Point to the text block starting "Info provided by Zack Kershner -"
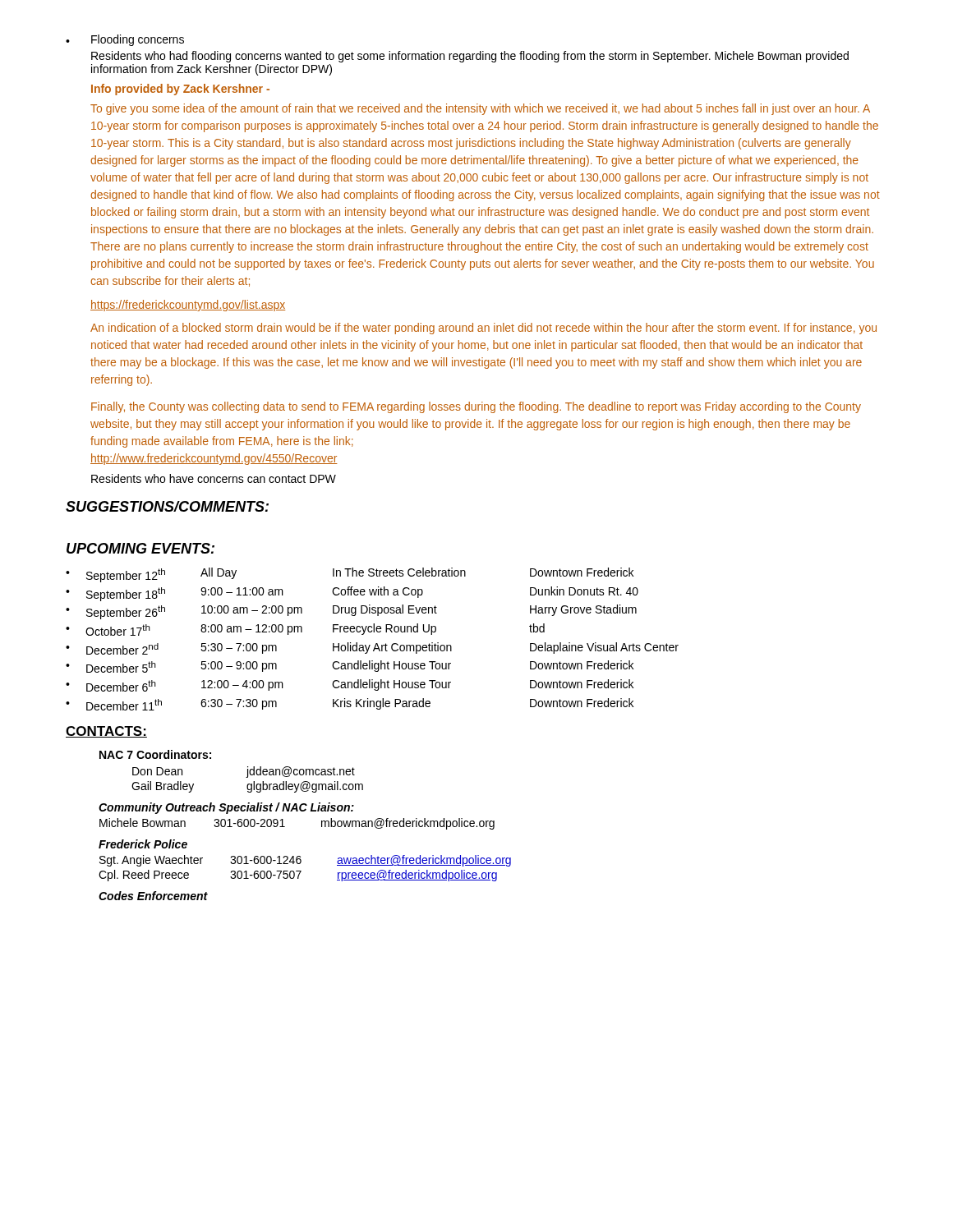 point(180,89)
